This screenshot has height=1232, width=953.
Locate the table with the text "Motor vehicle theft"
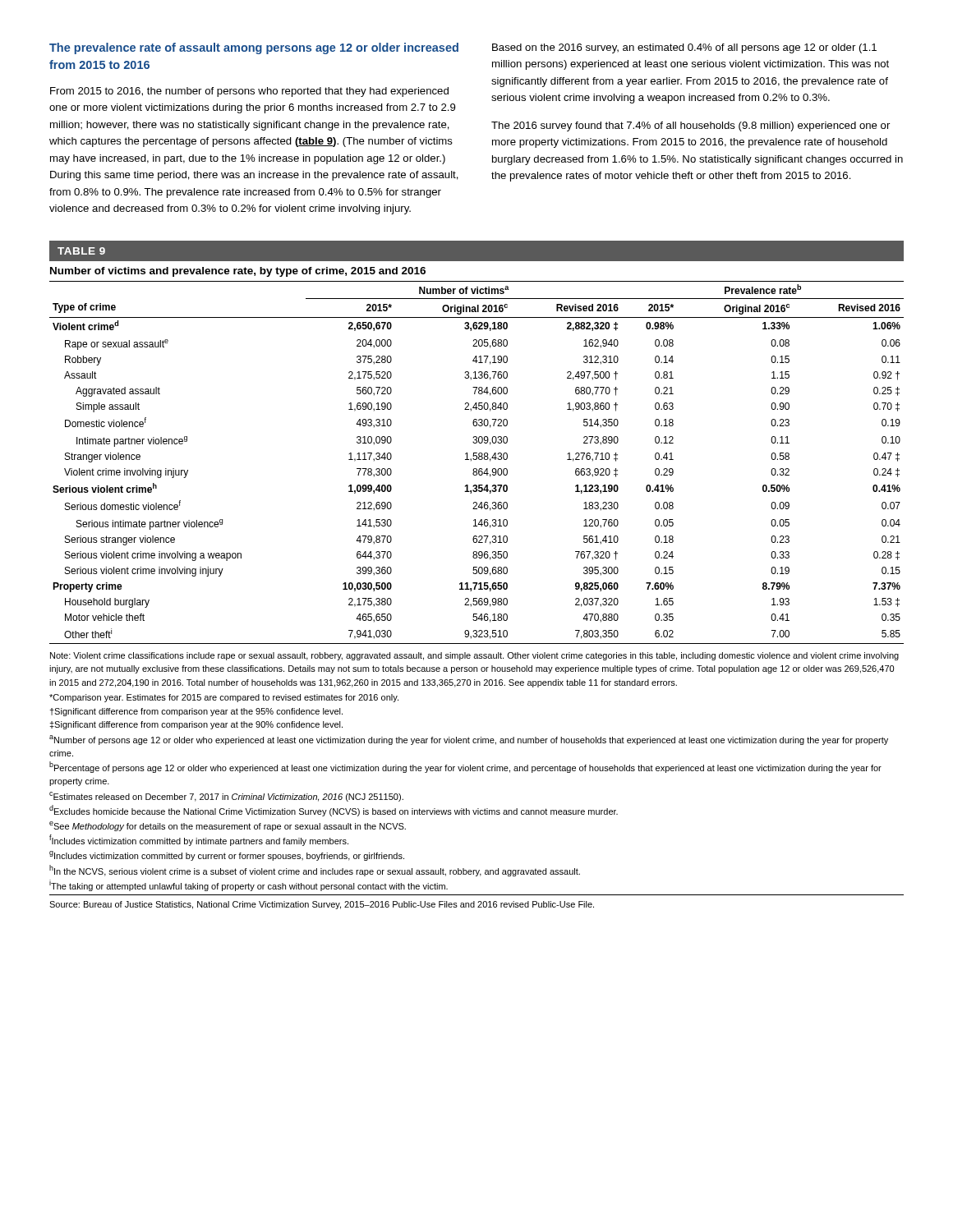pos(476,462)
